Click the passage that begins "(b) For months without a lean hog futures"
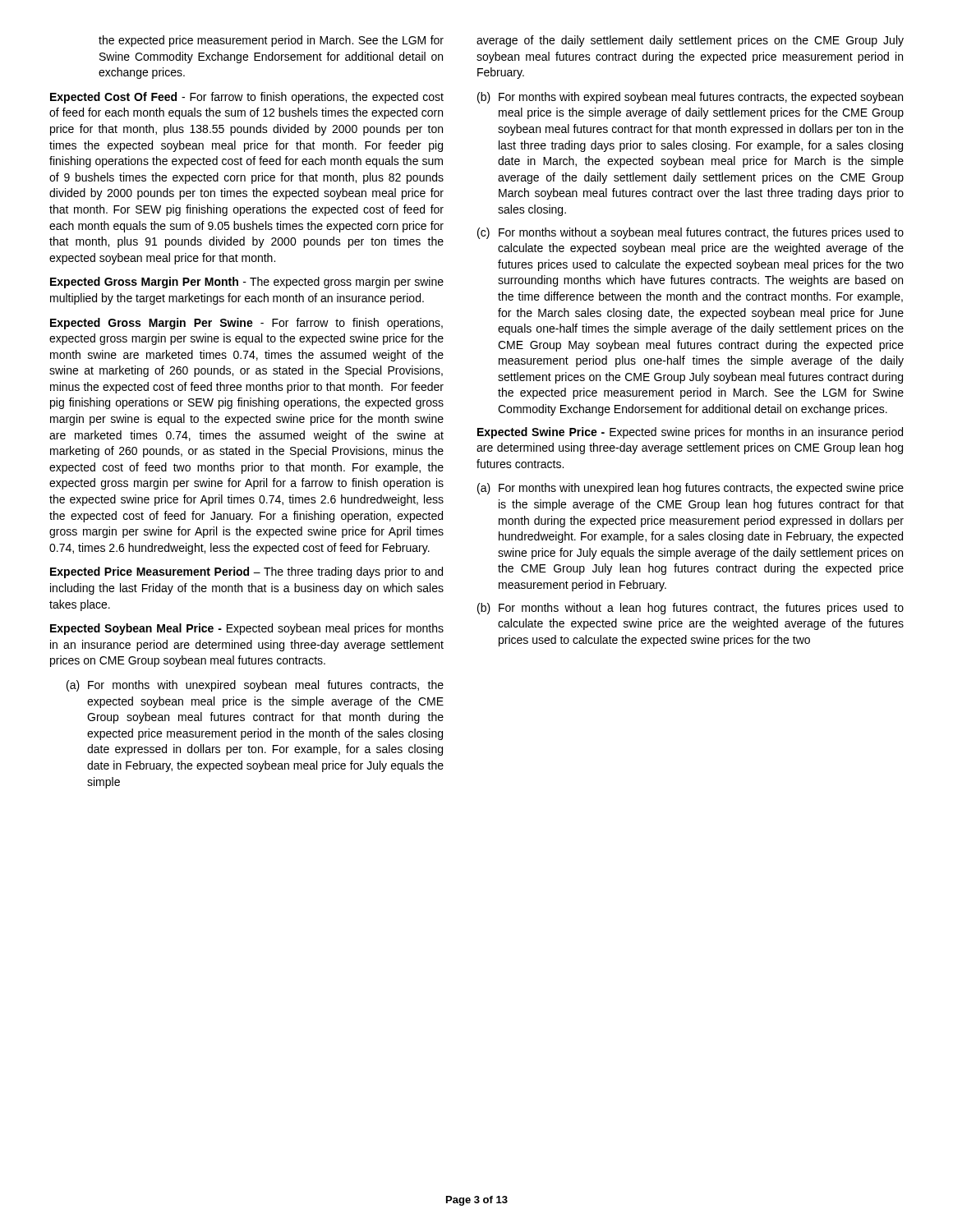 point(690,624)
